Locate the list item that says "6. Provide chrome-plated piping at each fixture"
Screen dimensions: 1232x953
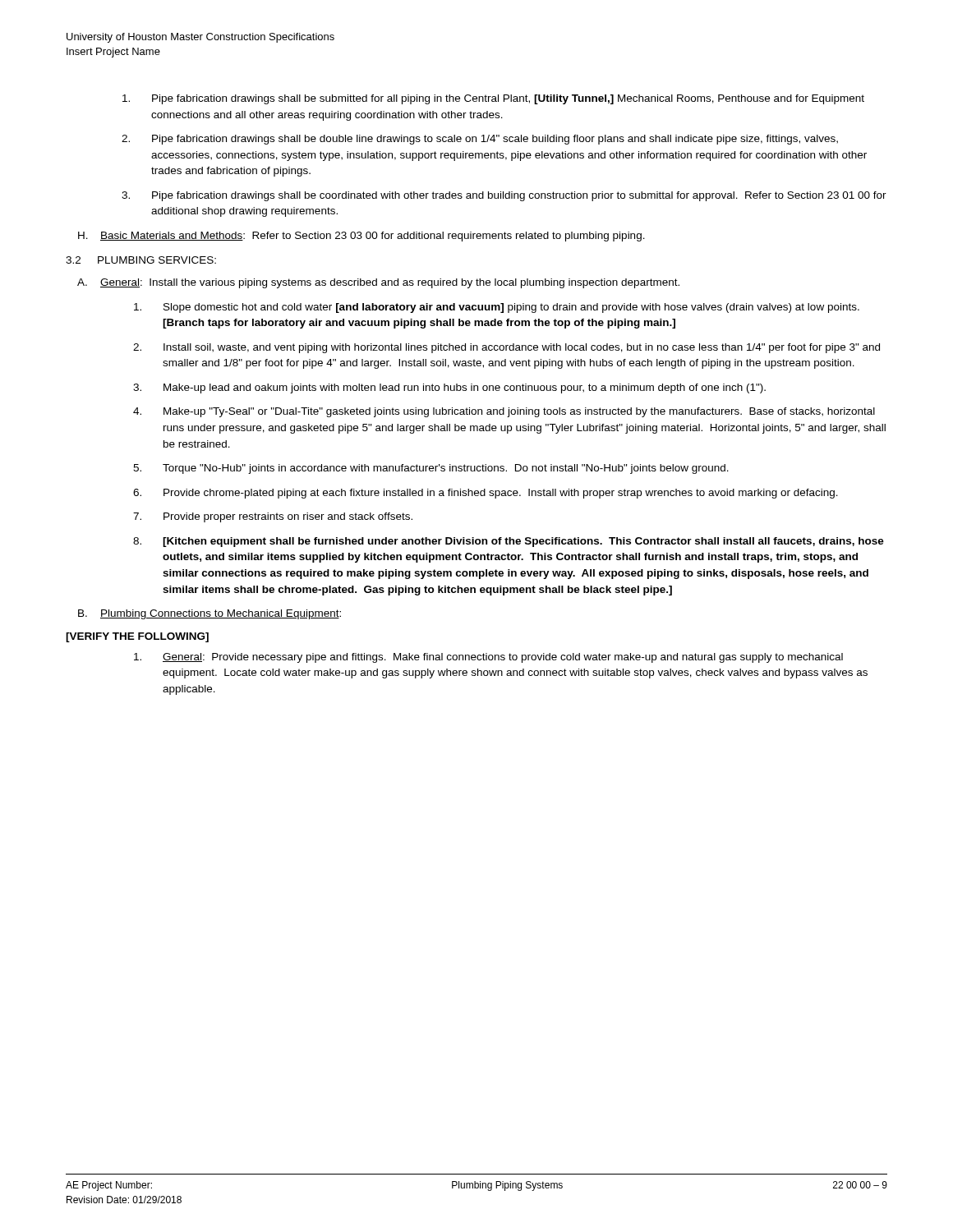(x=507, y=492)
